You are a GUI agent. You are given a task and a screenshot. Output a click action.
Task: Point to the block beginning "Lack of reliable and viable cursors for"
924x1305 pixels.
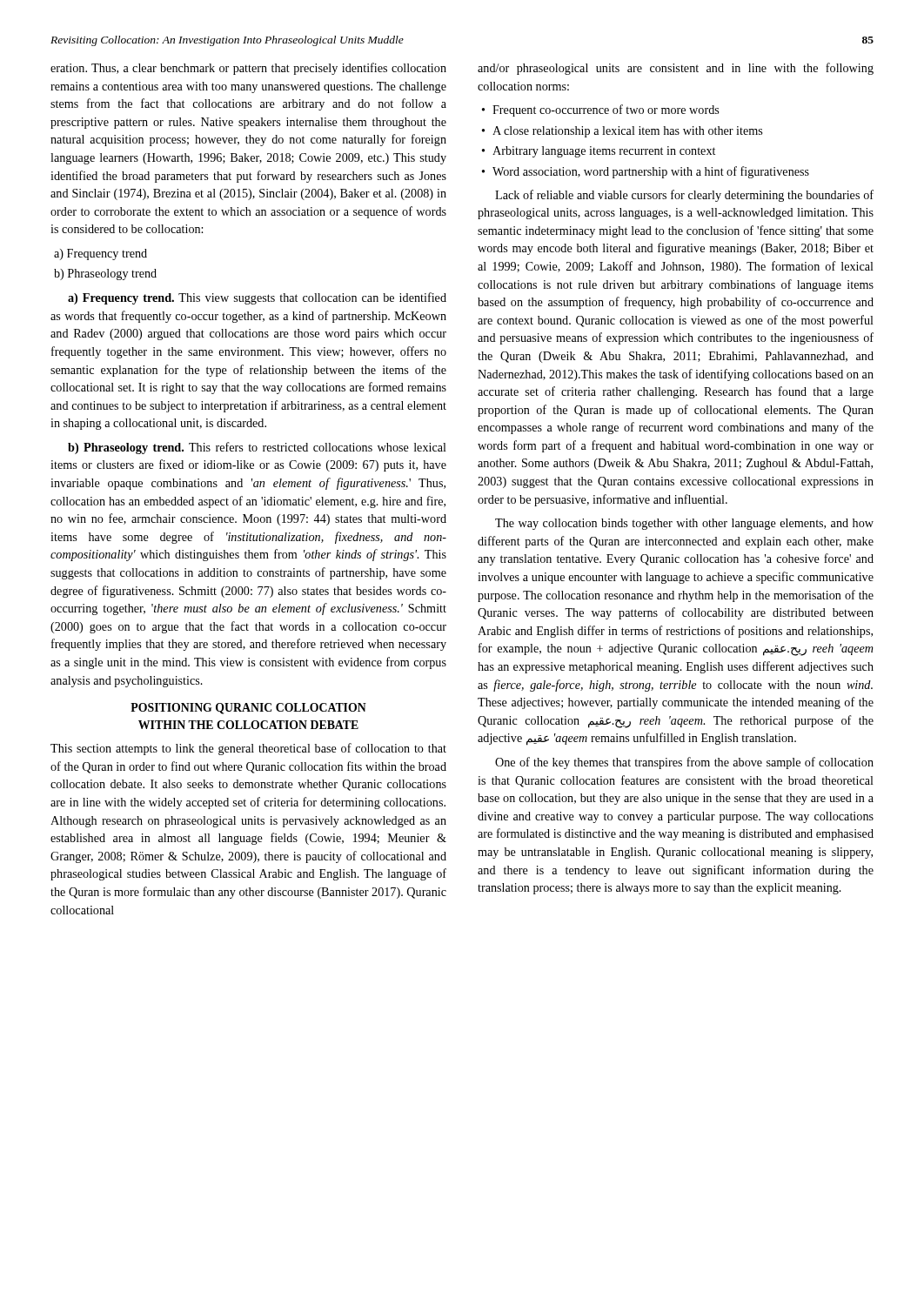pyautogui.click(x=676, y=347)
